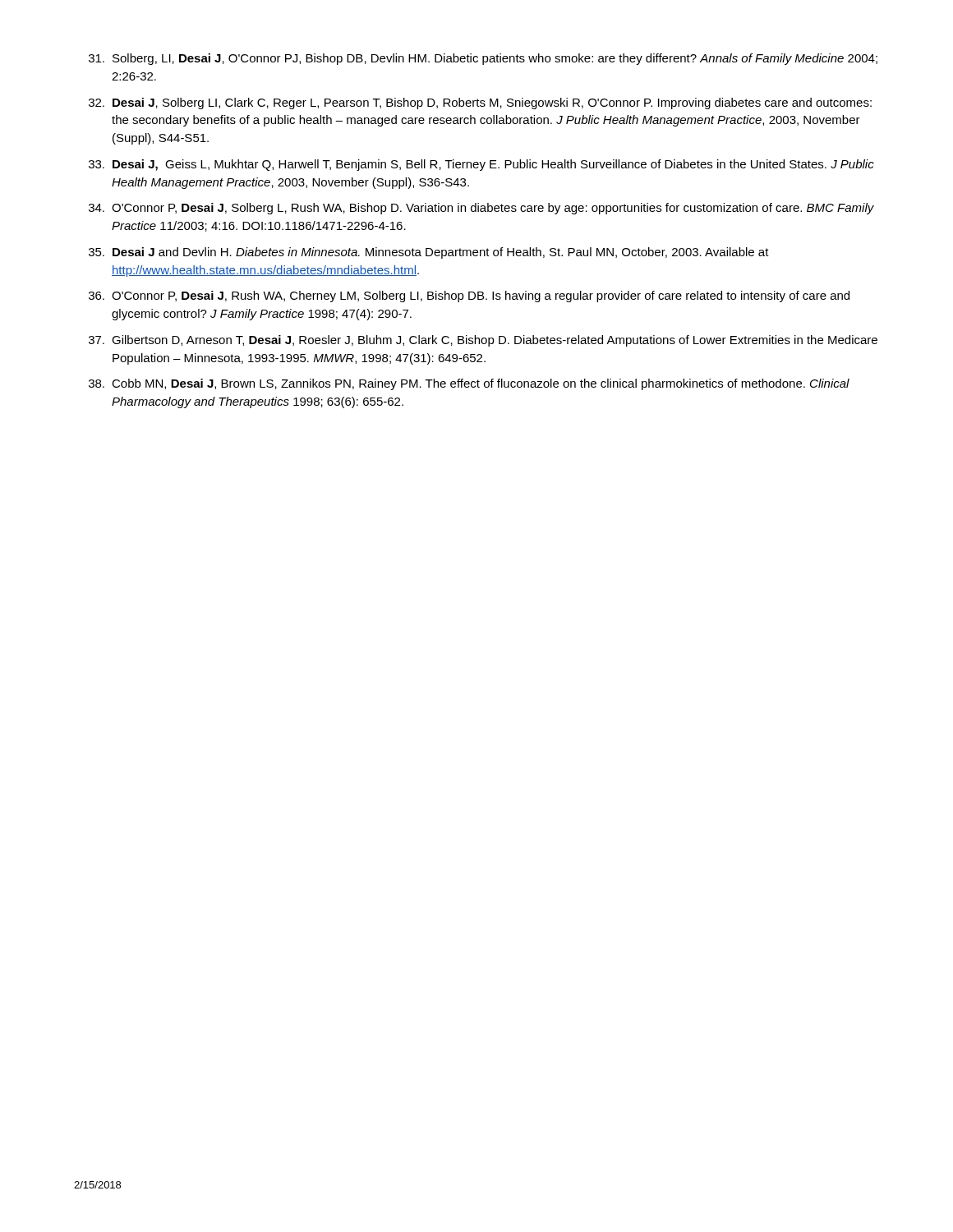Navigate to the text block starting "37. Gilbertson D, Arneson T, Desai J,"
The width and height of the screenshot is (953, 1232).
[x=476, y=349]
